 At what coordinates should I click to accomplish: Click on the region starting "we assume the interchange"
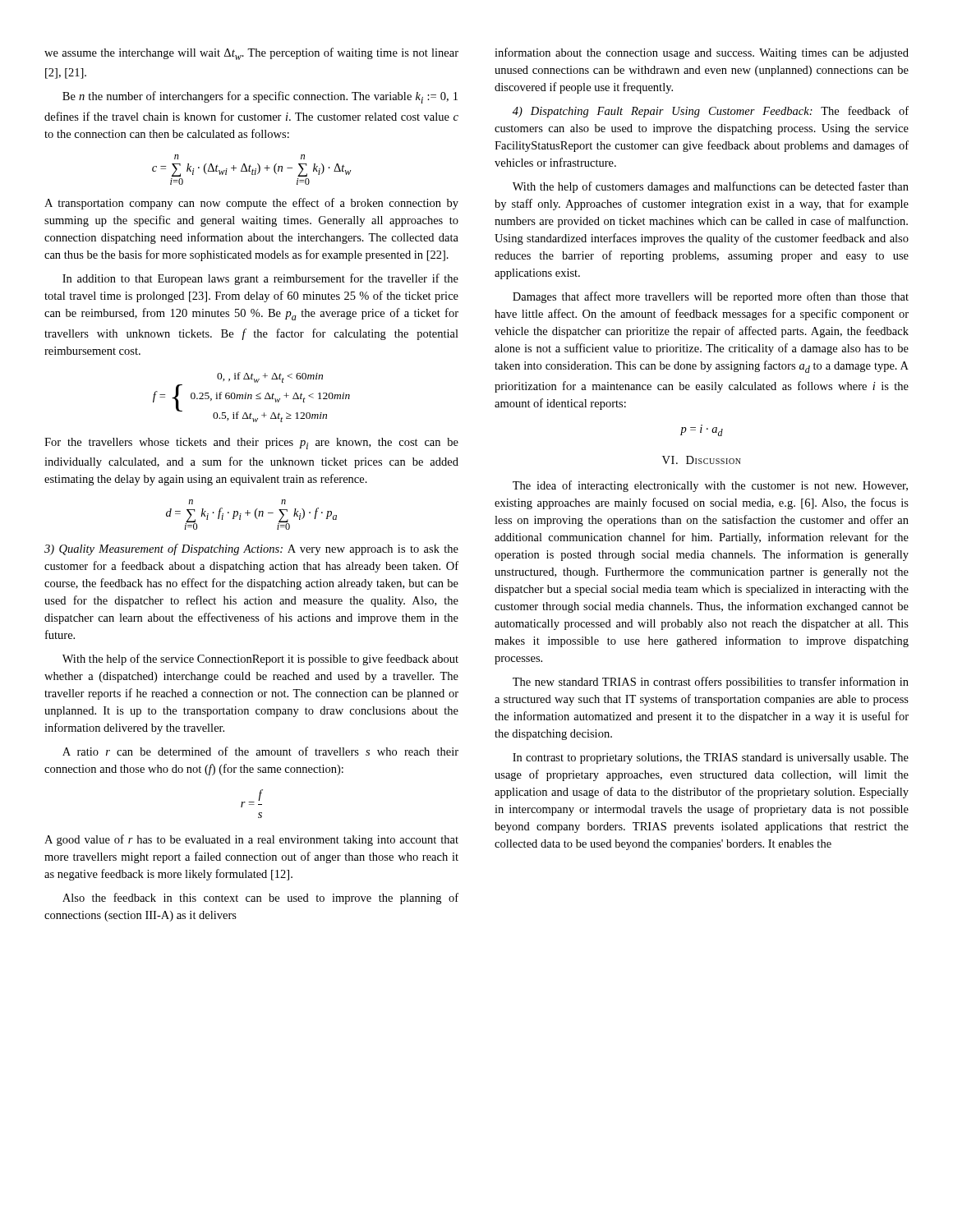[251, 63]
